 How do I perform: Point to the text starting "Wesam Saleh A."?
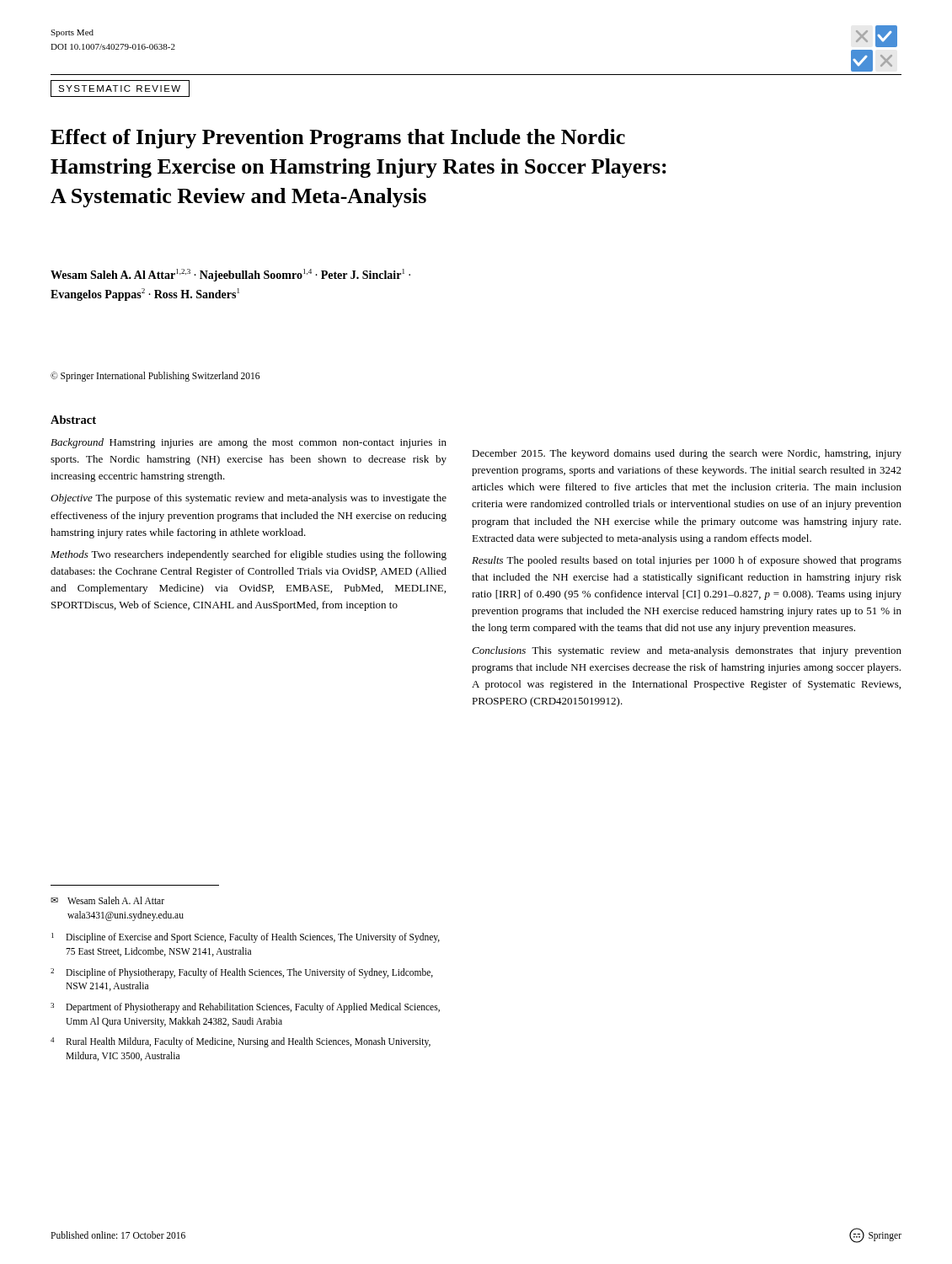point(230,275)
